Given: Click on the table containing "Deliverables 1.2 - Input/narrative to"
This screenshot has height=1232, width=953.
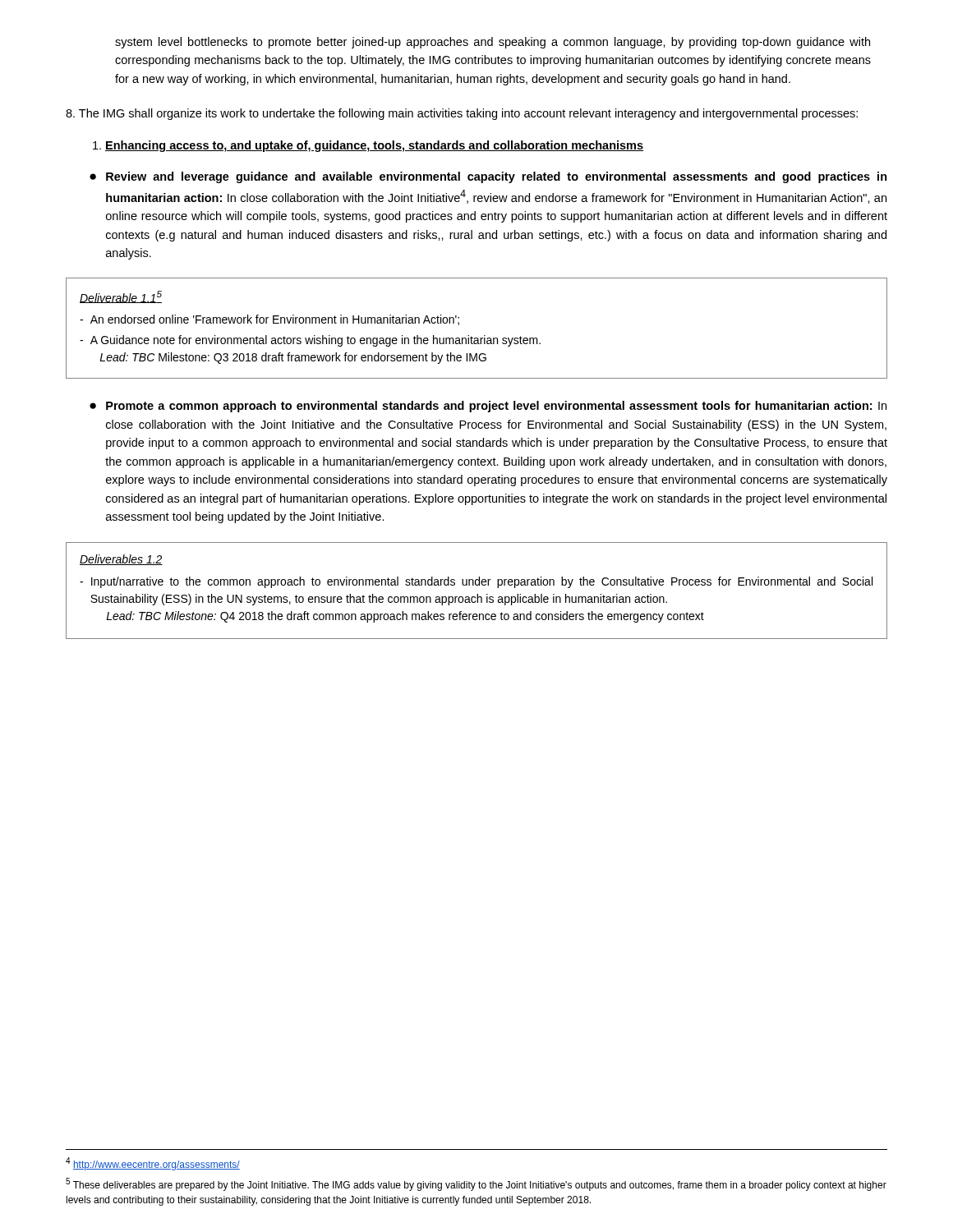Looking at the screenshot, I should (x=476, y=591).
